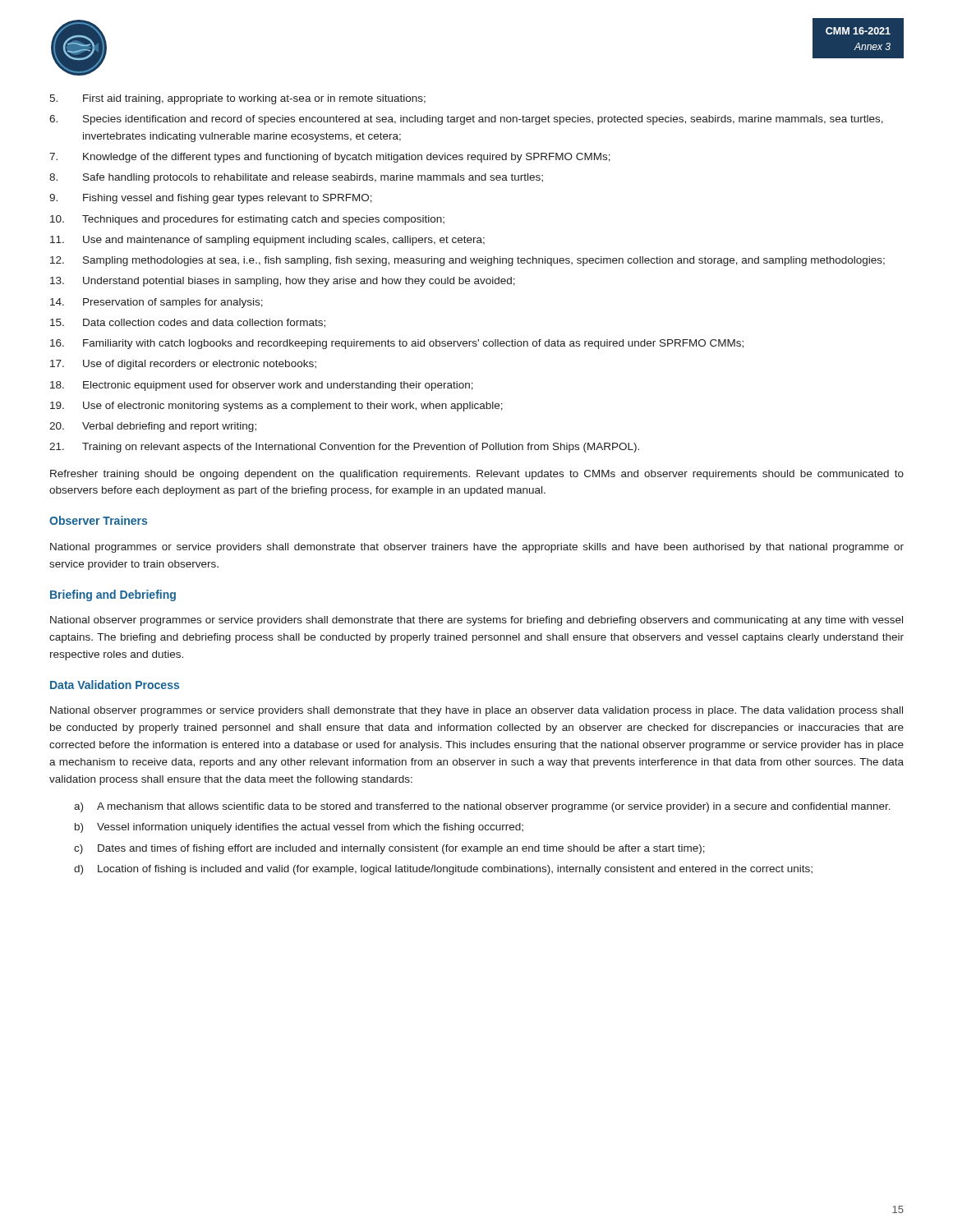
Task: Navigate to the element starting "21. Training on"
Action: 476,447
